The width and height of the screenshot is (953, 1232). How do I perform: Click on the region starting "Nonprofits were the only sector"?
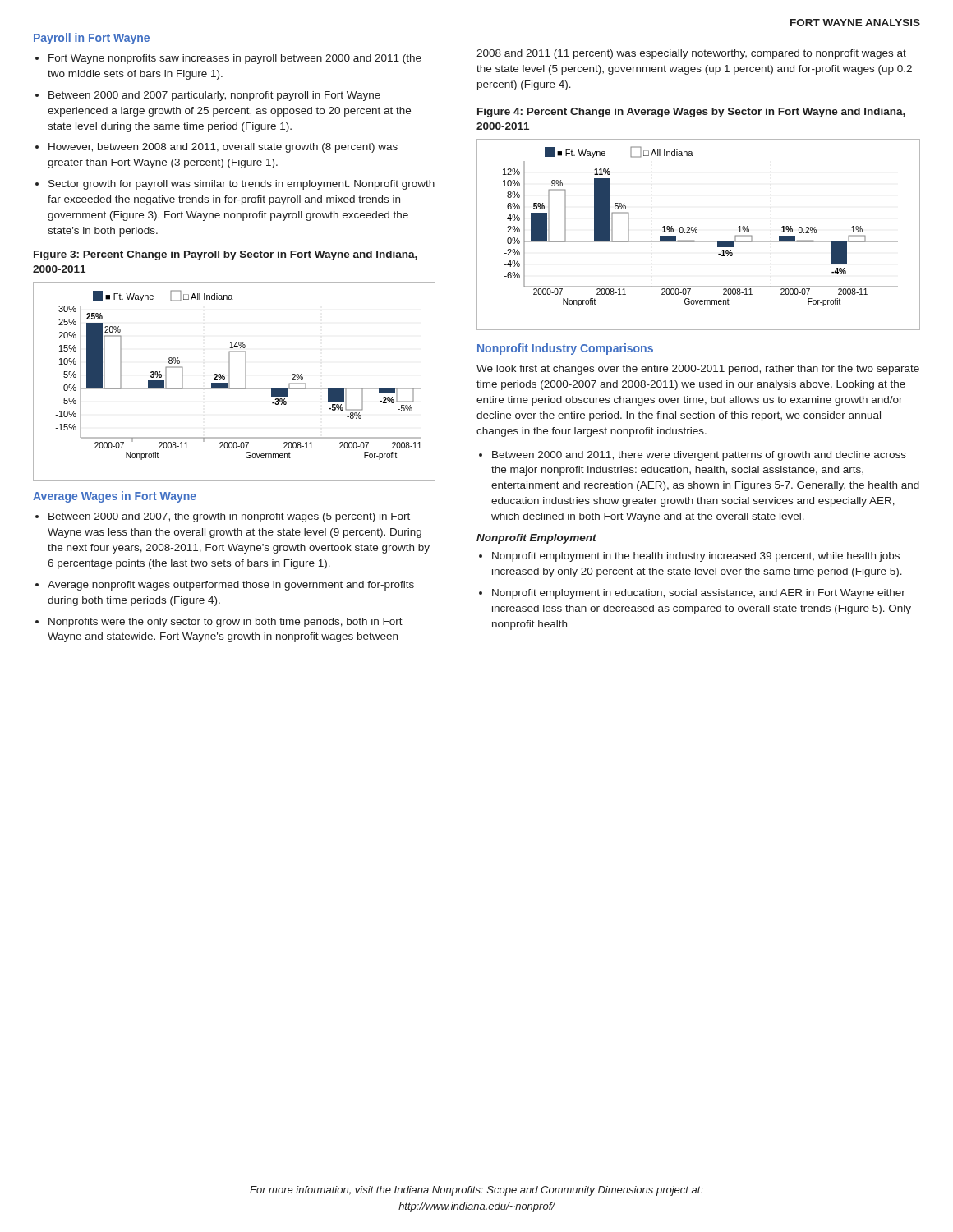(225, 629)
